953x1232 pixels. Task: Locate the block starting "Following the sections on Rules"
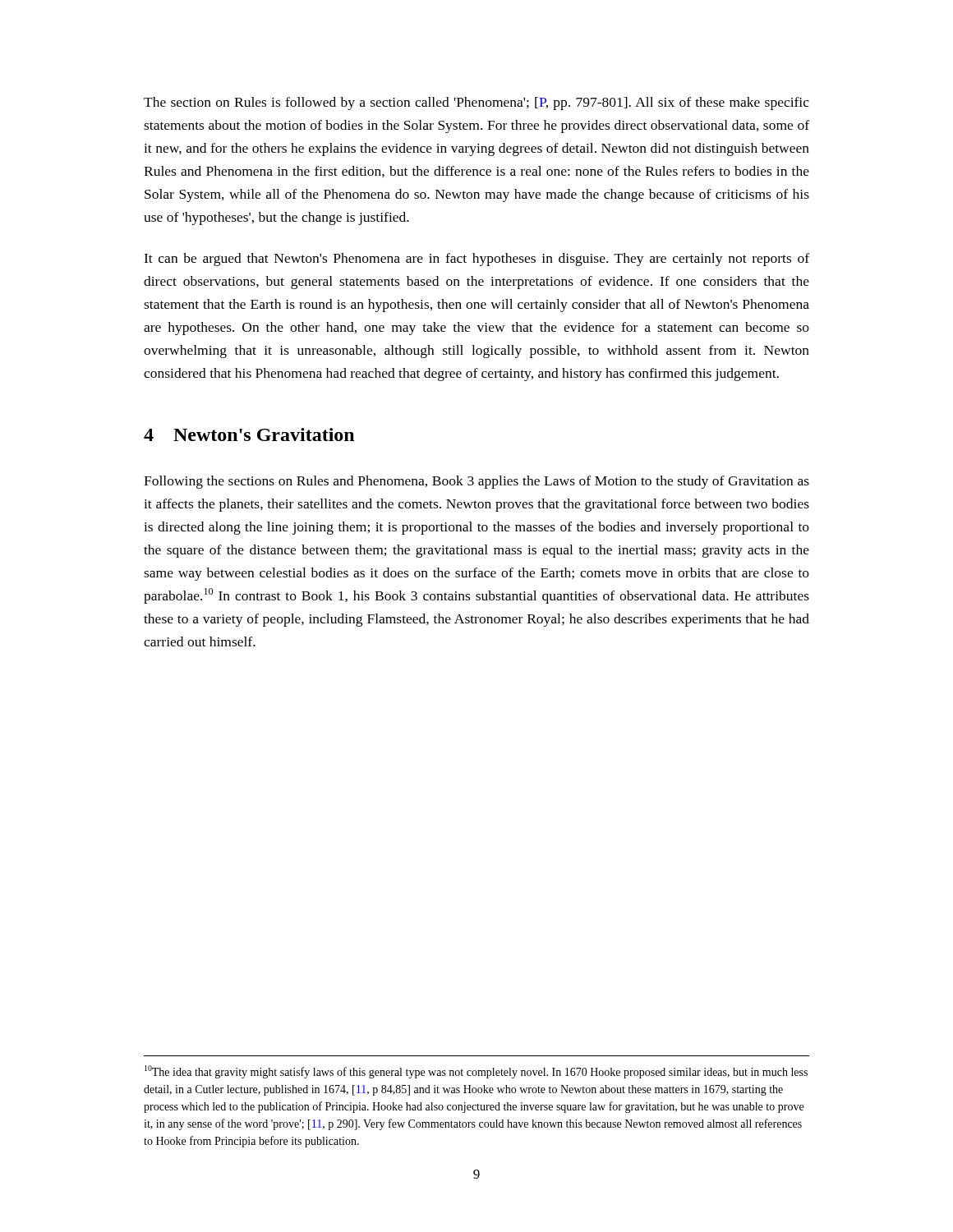pyautogui.click(x=476, y=561)
